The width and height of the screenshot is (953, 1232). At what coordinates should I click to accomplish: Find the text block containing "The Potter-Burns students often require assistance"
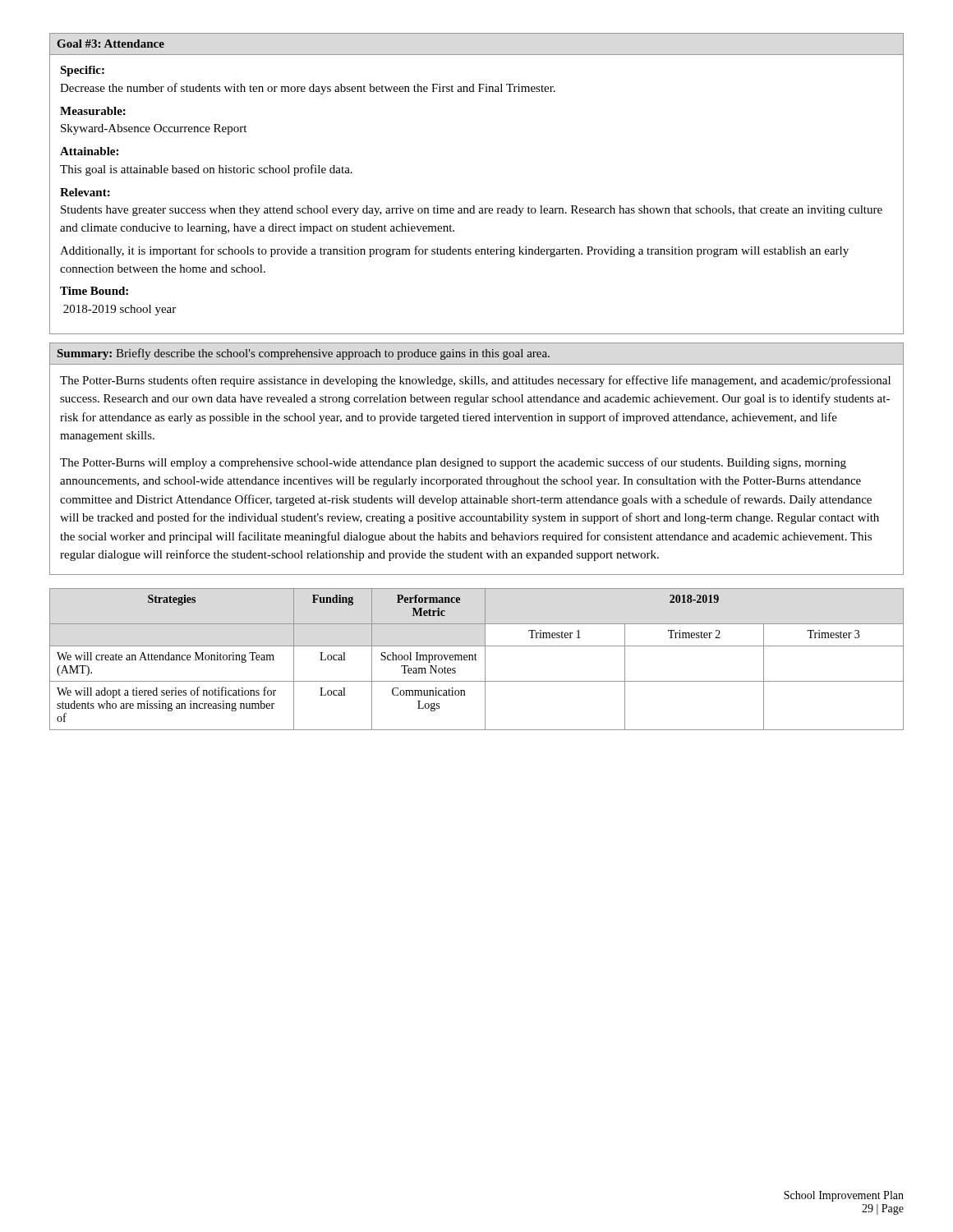pos(476,468)
